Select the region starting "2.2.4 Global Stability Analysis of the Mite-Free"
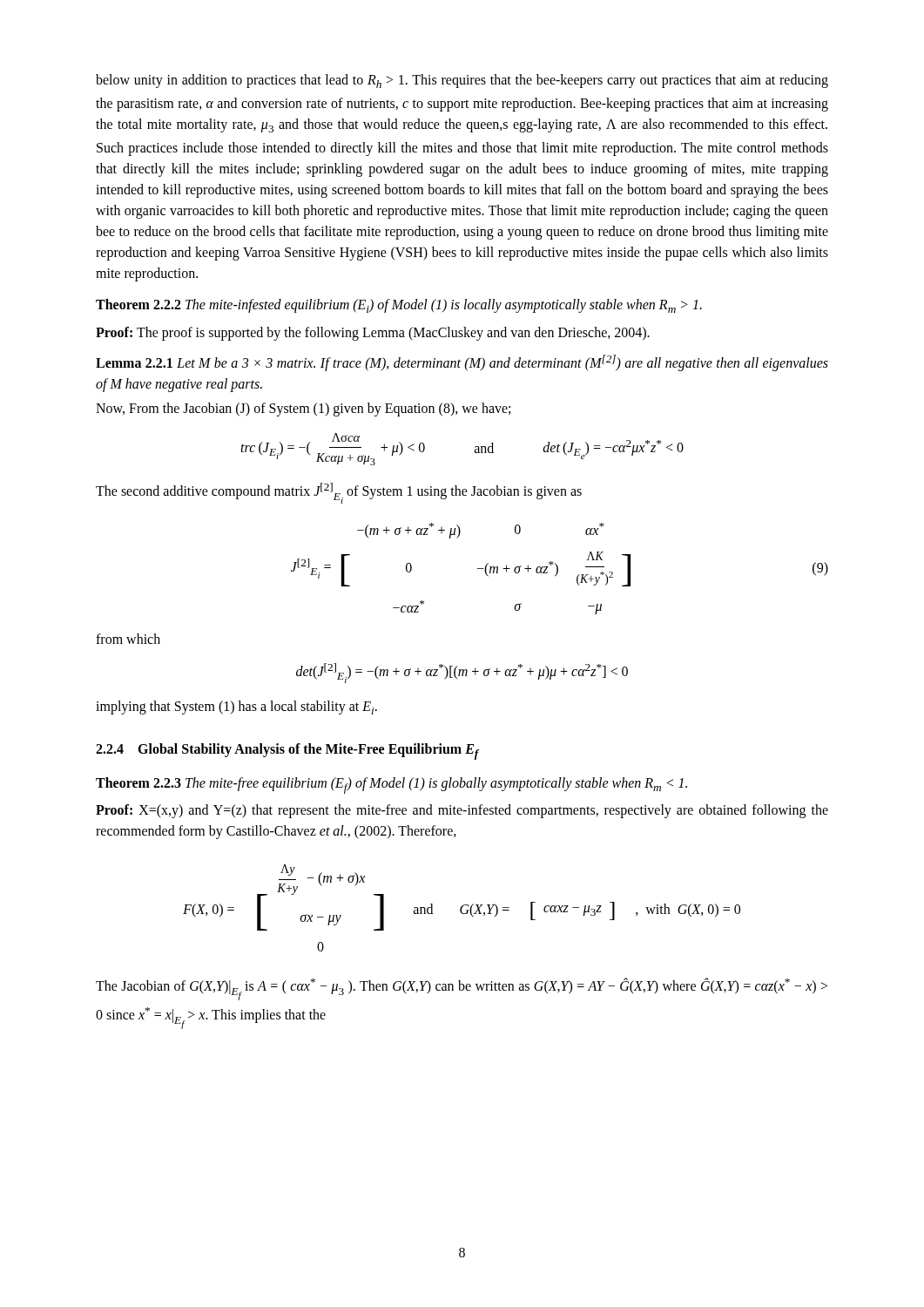The width and height of the screenshot is (924, 1307). pyautogui.click(x=287, y=751)
